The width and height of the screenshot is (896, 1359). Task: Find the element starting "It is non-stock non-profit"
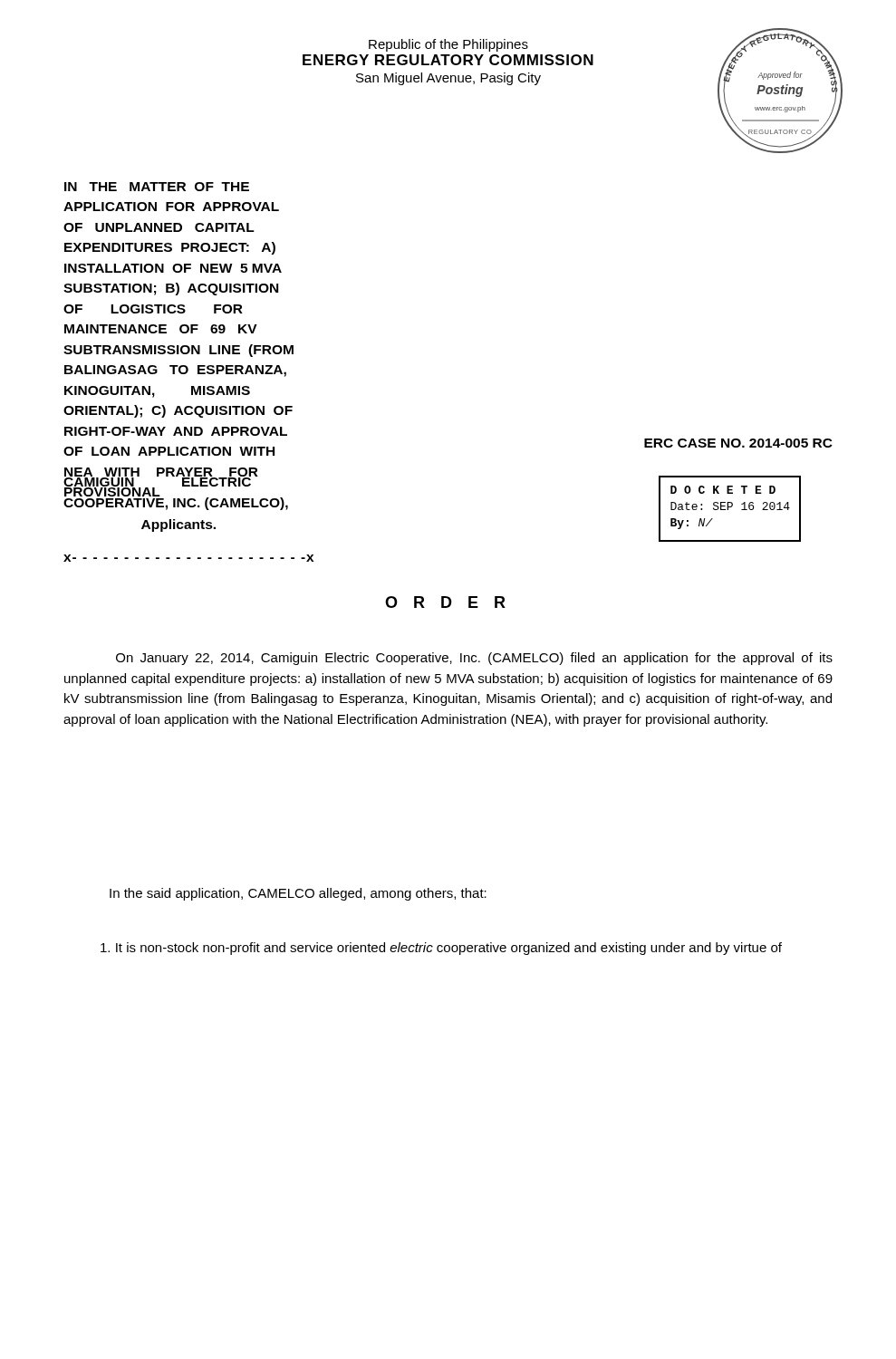(x=441, y=947)
